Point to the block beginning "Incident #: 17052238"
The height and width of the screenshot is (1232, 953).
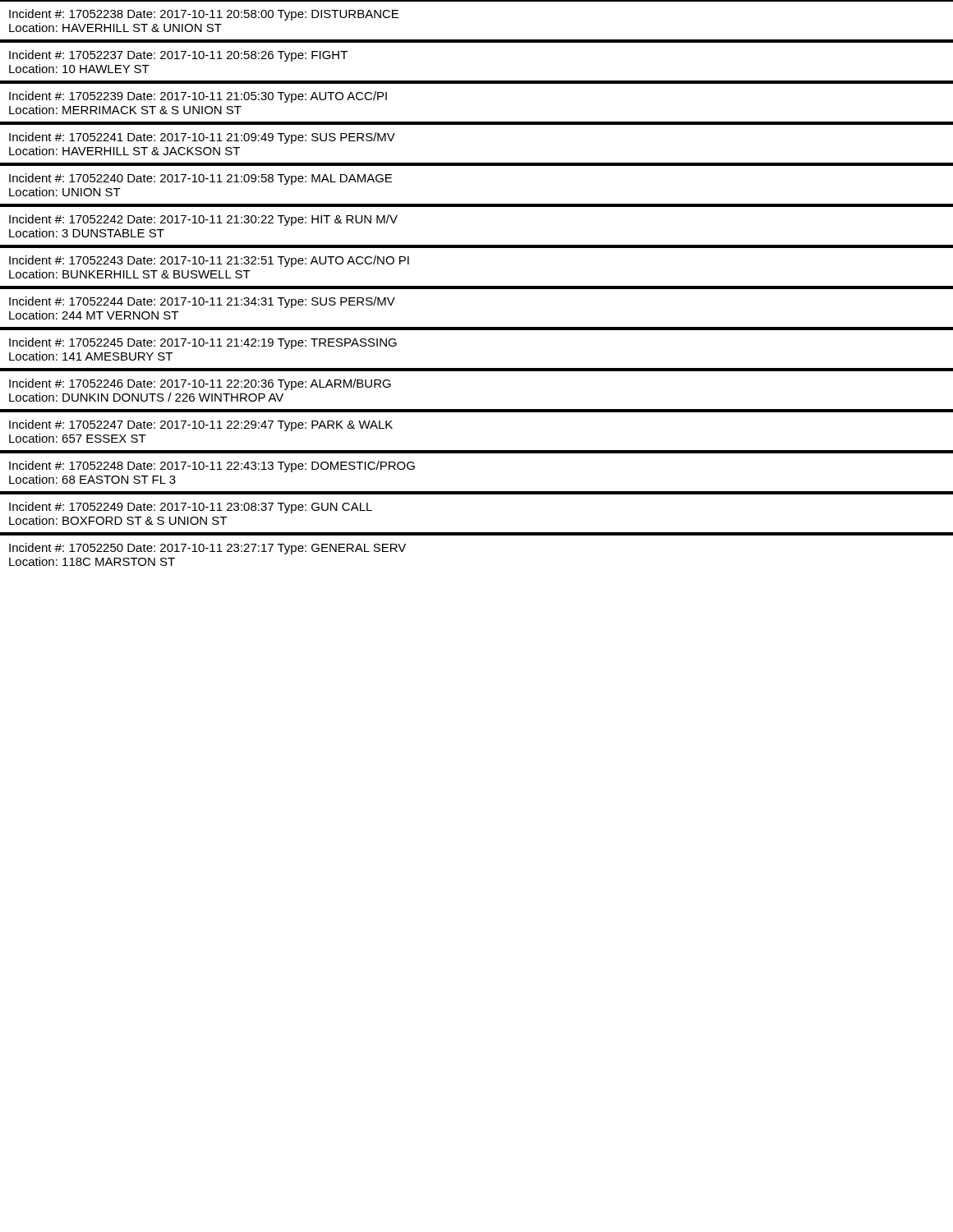[204, 15]
